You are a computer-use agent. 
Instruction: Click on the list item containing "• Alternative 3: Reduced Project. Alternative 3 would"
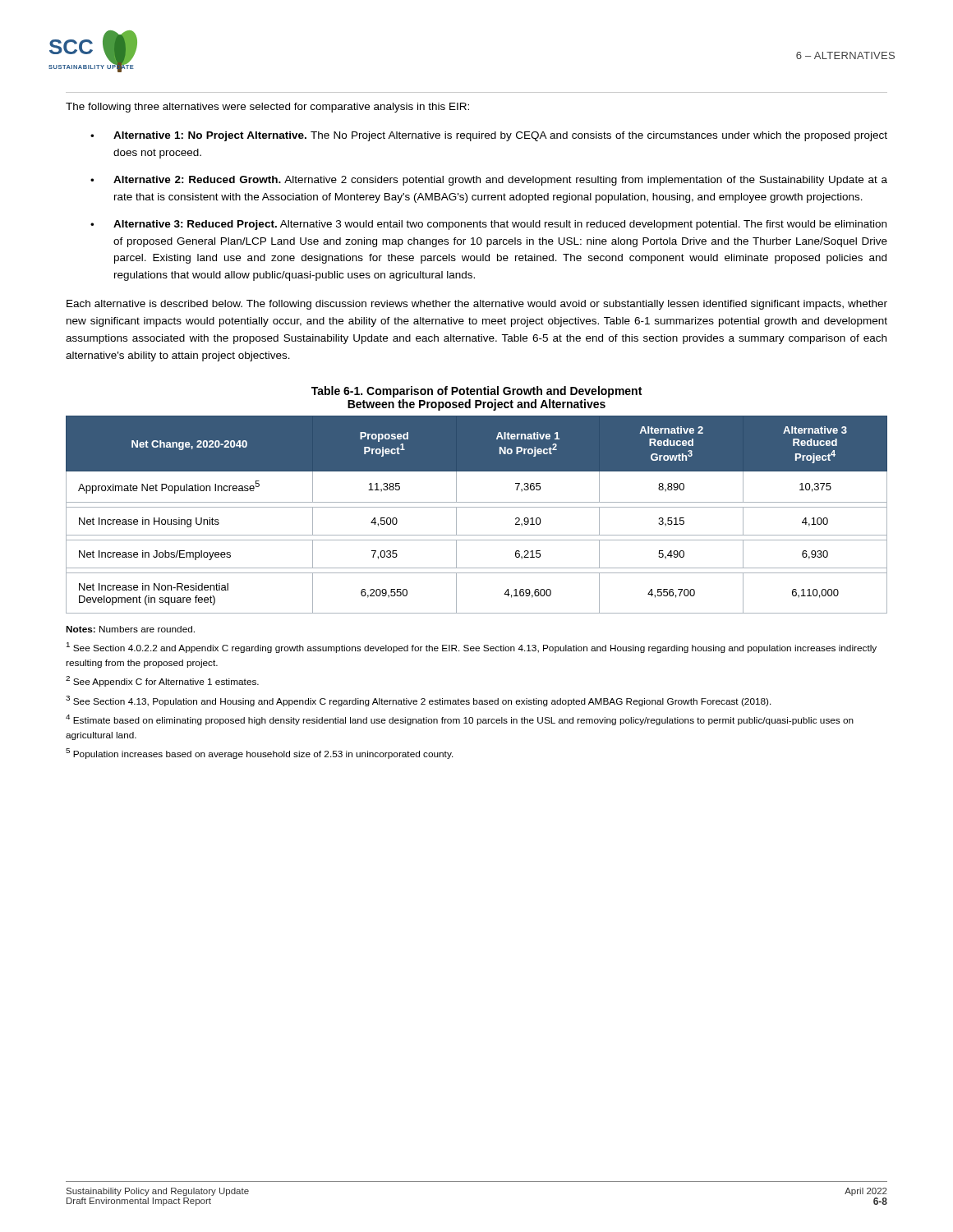pos(489,250)
